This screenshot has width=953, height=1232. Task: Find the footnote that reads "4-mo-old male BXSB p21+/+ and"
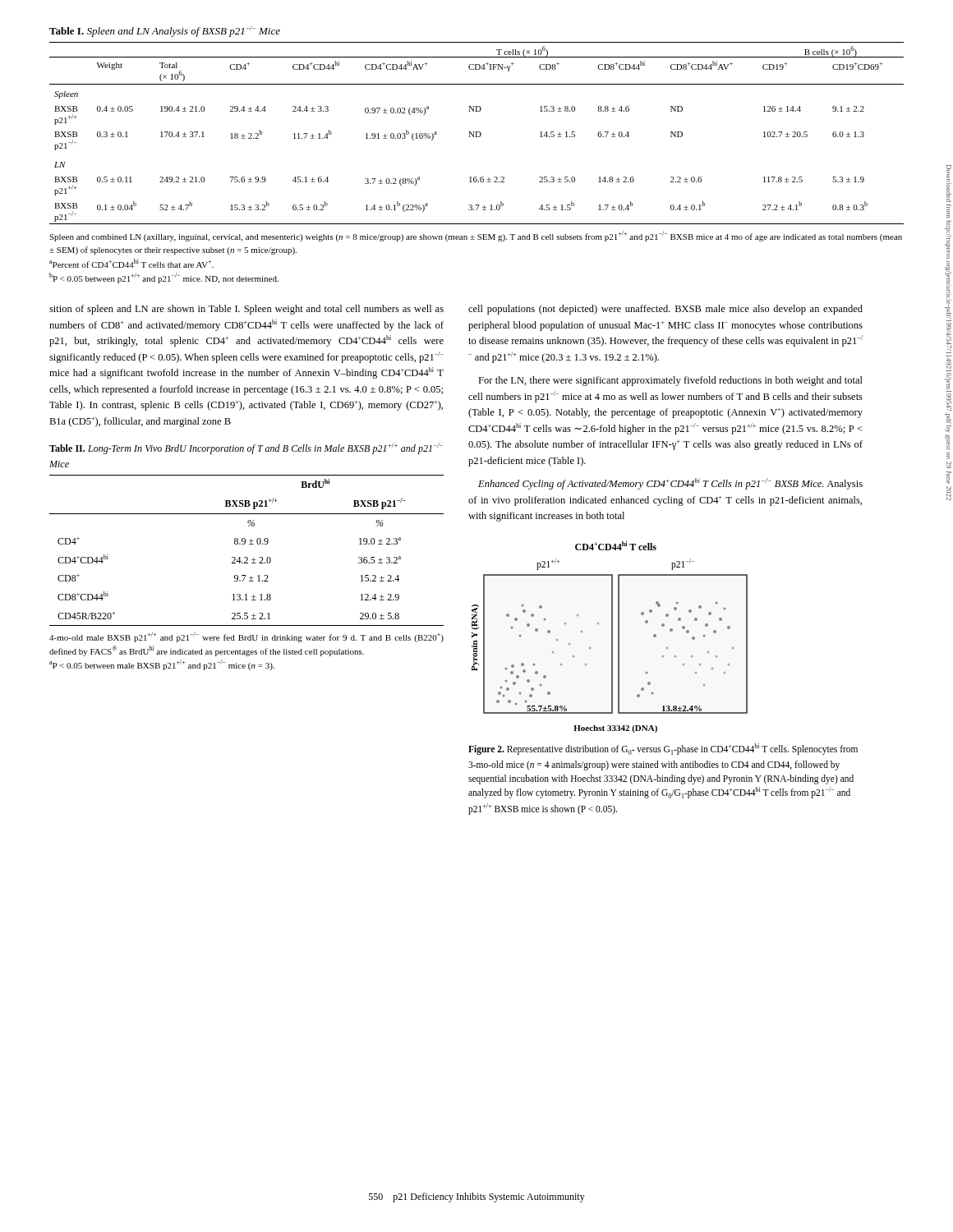[x=246, y=651]
